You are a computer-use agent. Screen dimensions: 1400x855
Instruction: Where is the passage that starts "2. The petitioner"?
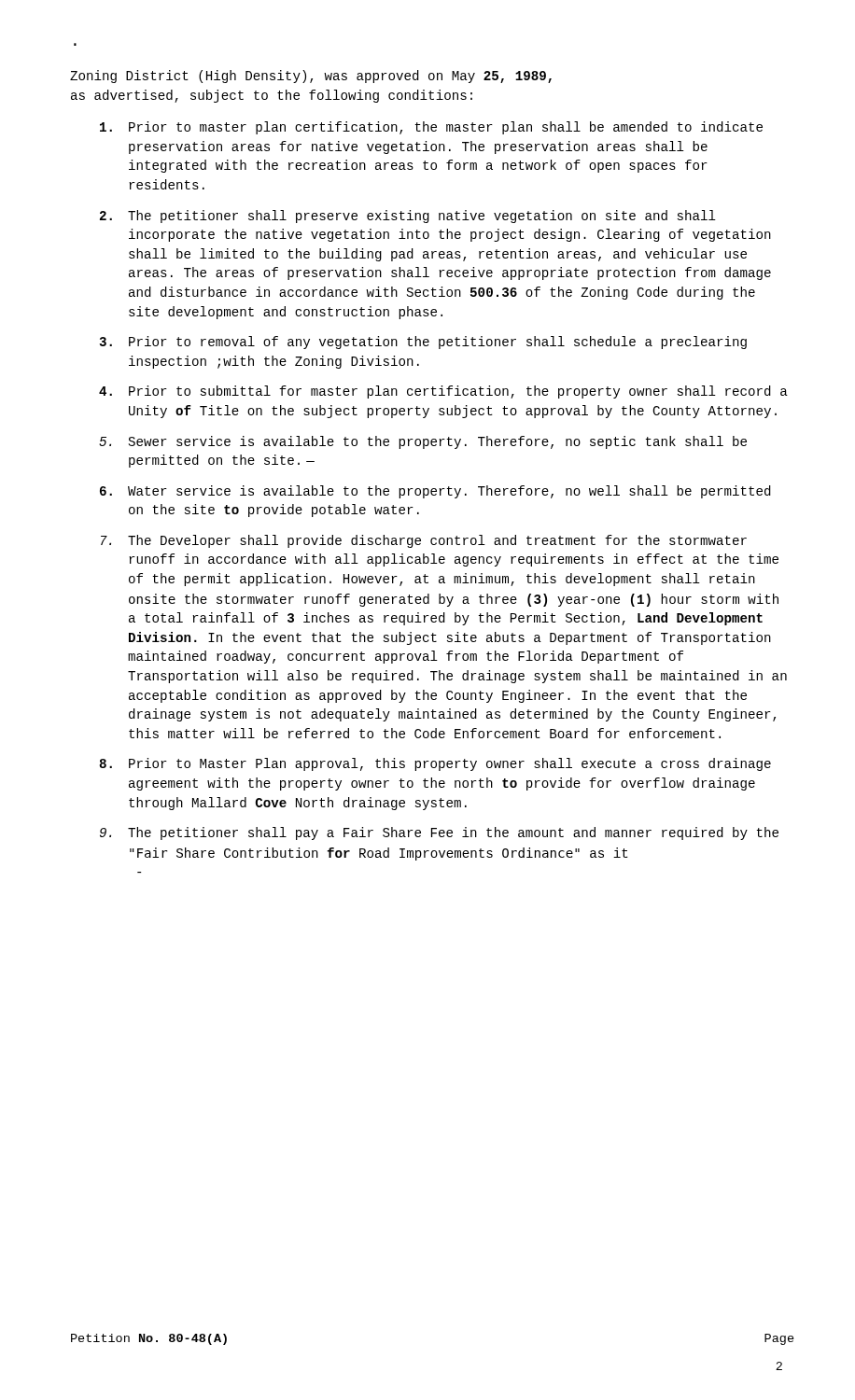[432, 264]
